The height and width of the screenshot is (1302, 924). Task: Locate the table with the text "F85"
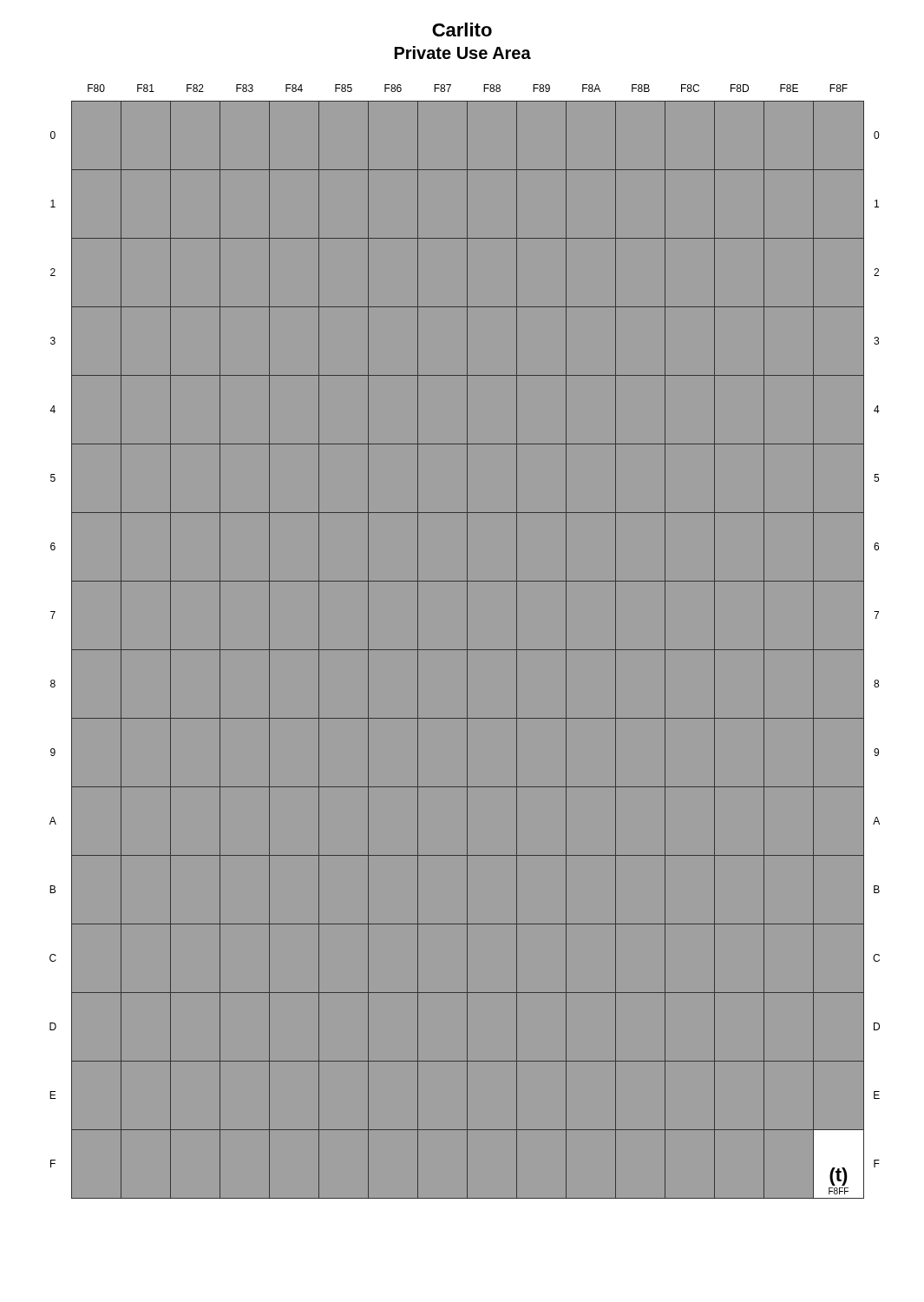click(x=462, y=637)
